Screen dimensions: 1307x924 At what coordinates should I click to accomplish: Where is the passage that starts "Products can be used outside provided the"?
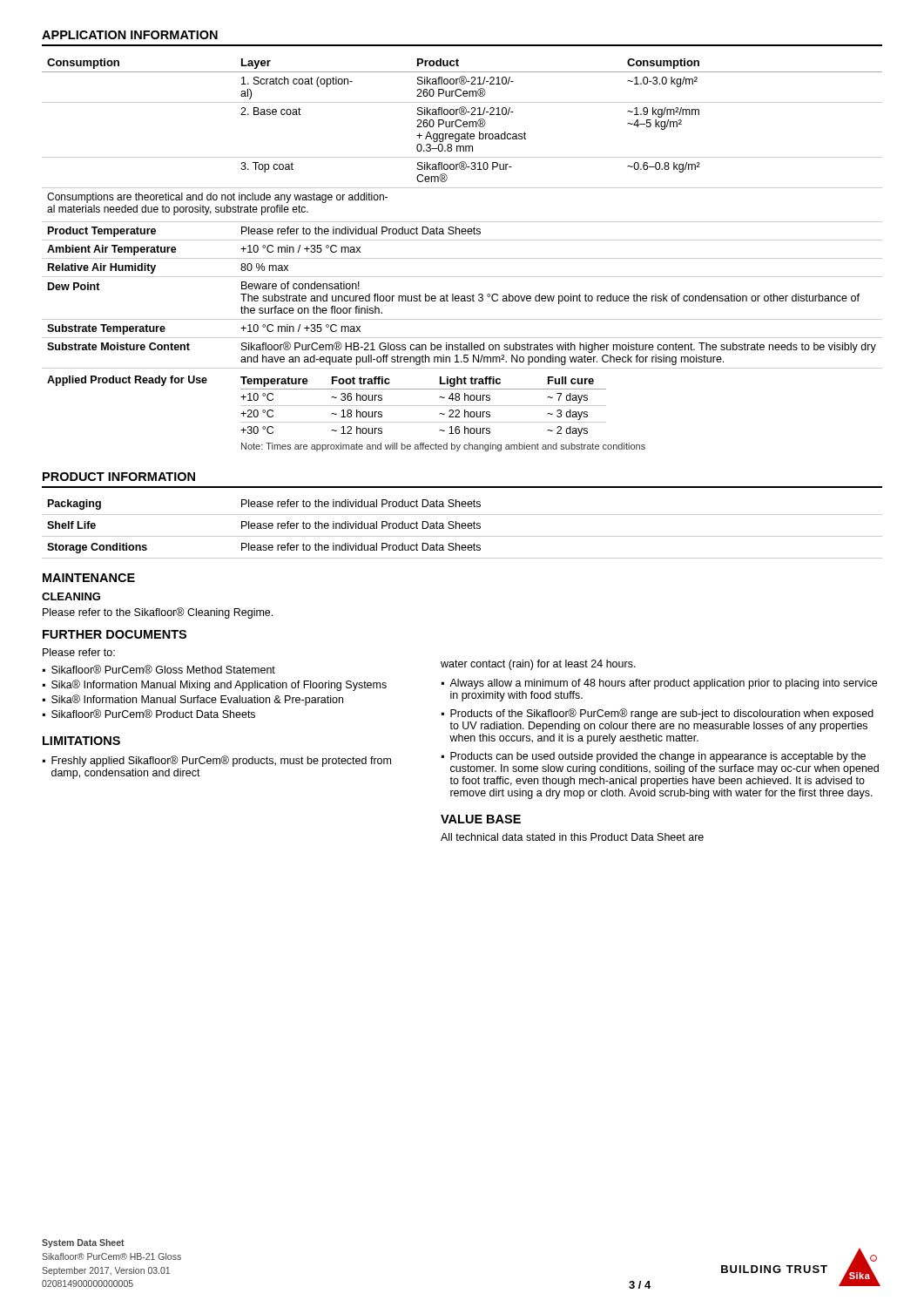click(665, 774)
